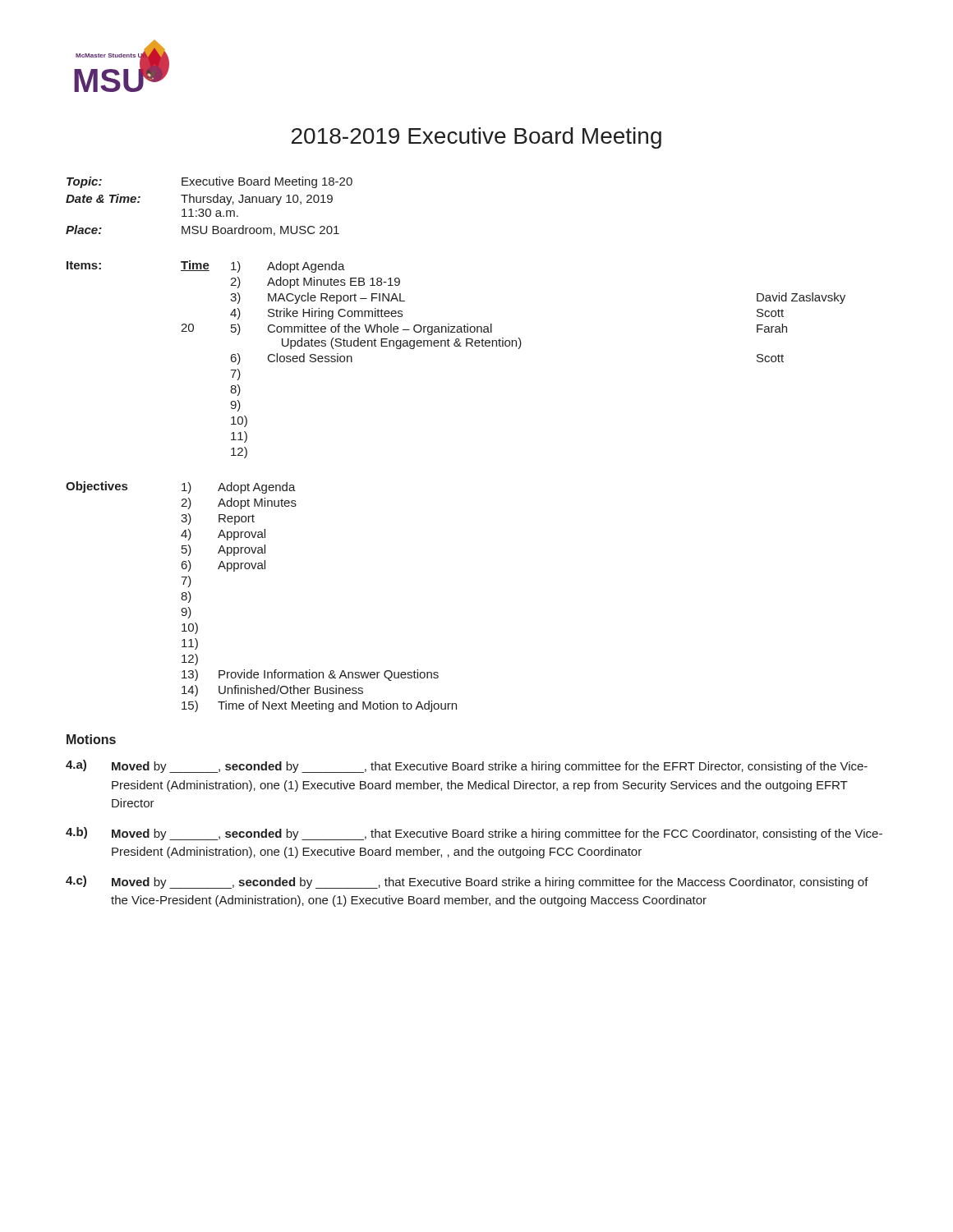The width and height of the screenshot is (953, 1232).
Task: Click on the table containing "Executive Board Meeting 18-20"
Action: tap(476, 205)
